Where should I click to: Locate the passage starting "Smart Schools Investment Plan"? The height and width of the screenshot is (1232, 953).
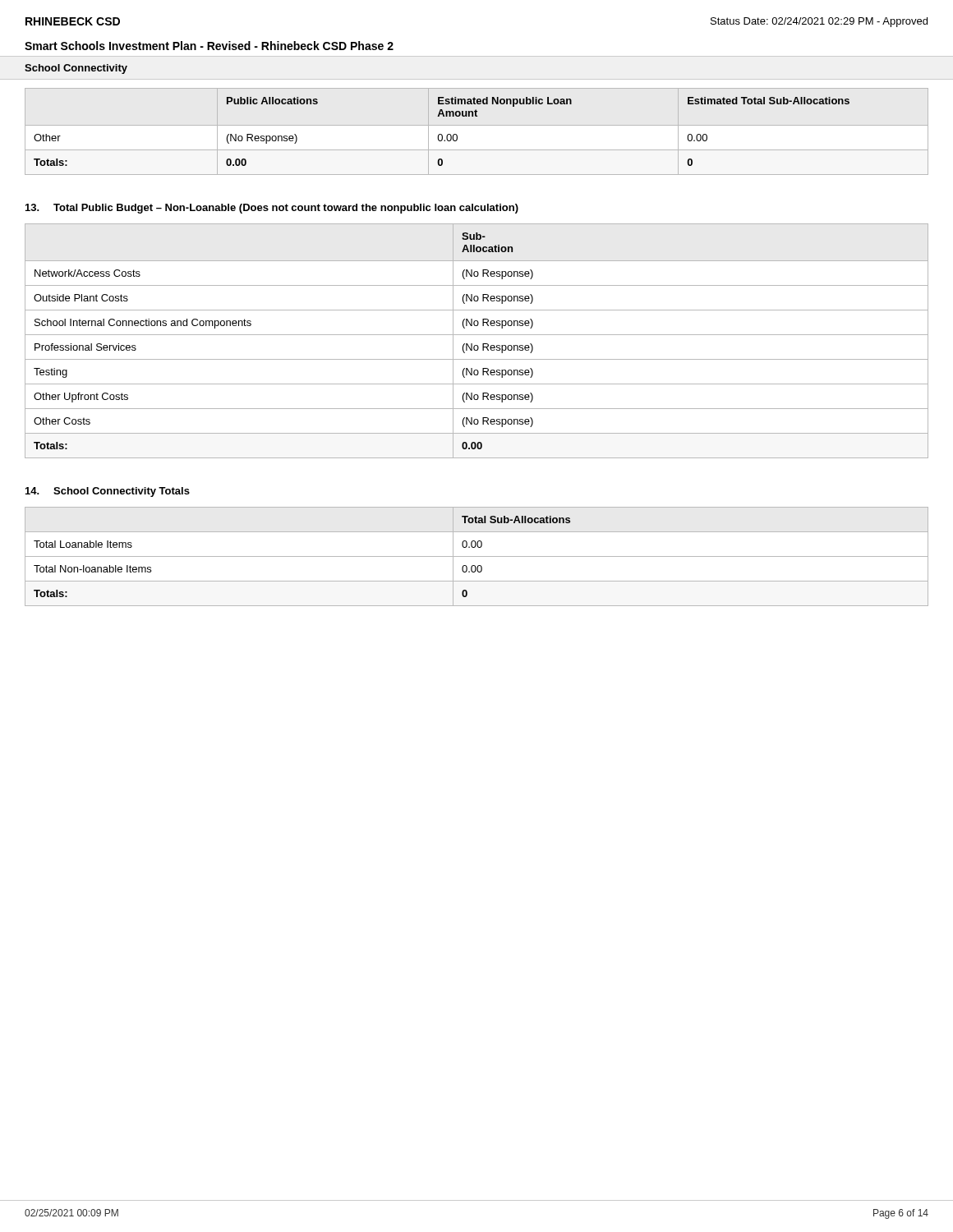[209, 46]
